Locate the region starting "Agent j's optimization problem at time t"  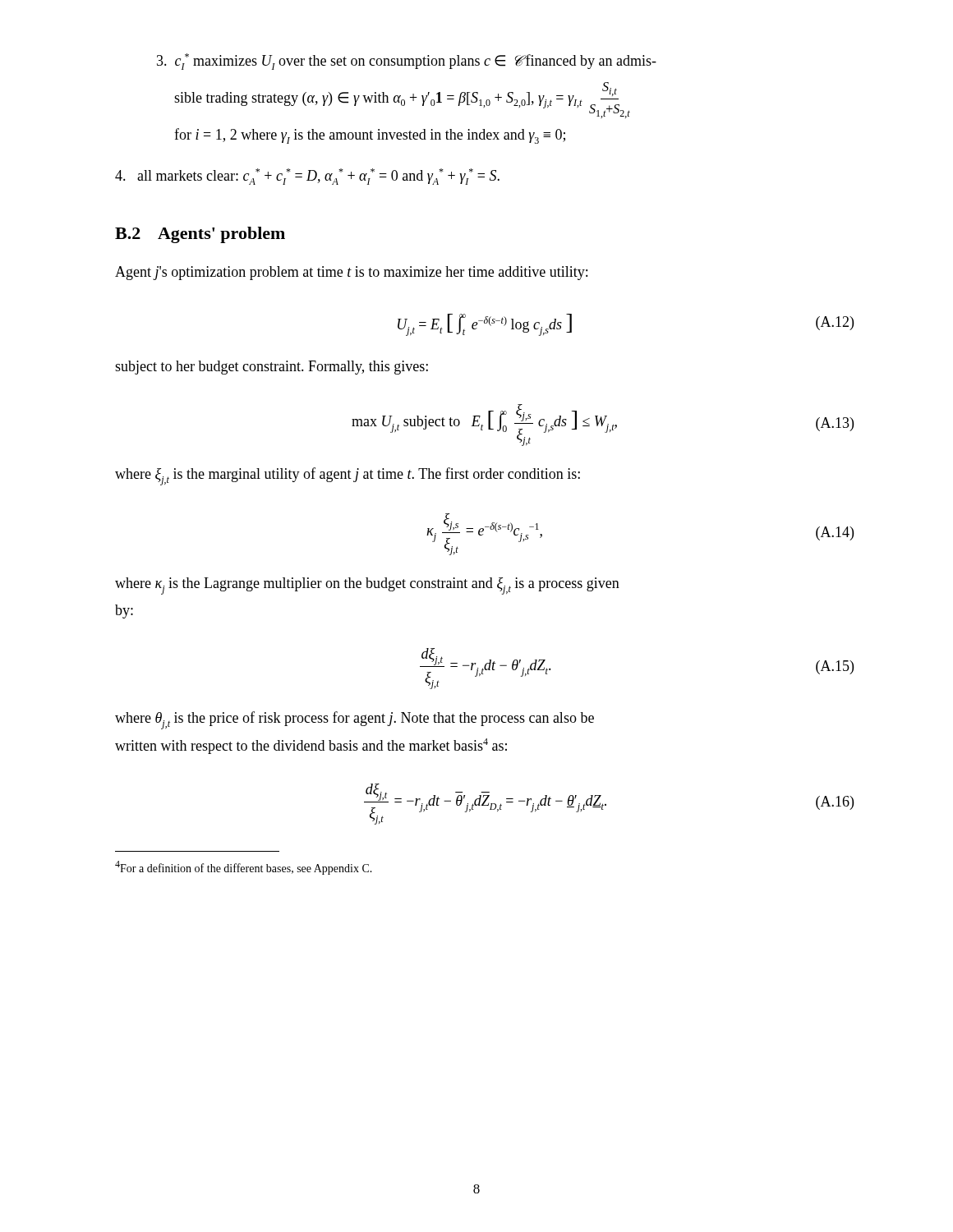[352, 272]
